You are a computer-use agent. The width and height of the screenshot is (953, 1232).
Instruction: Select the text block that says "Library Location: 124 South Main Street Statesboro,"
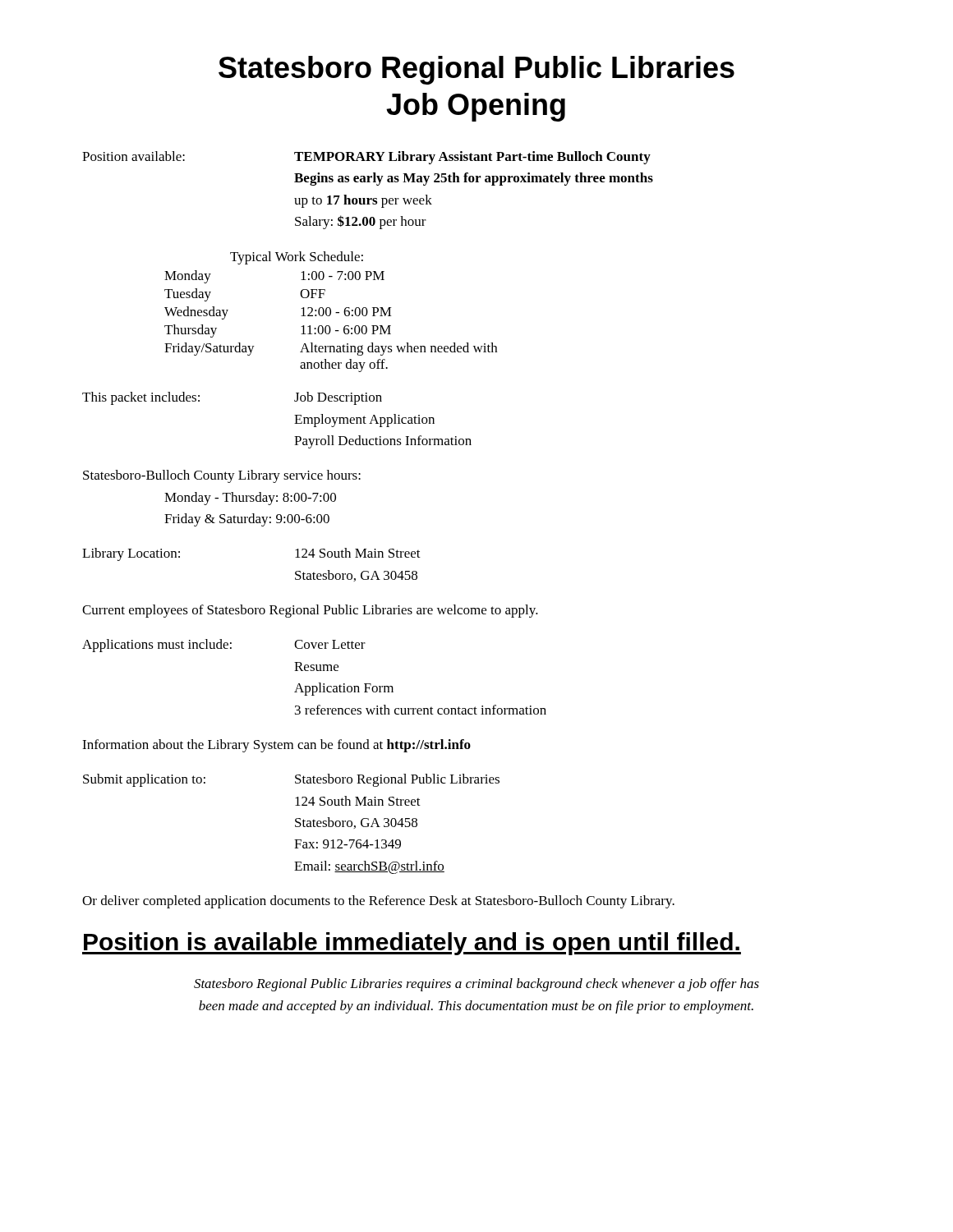tap(130, 554)
